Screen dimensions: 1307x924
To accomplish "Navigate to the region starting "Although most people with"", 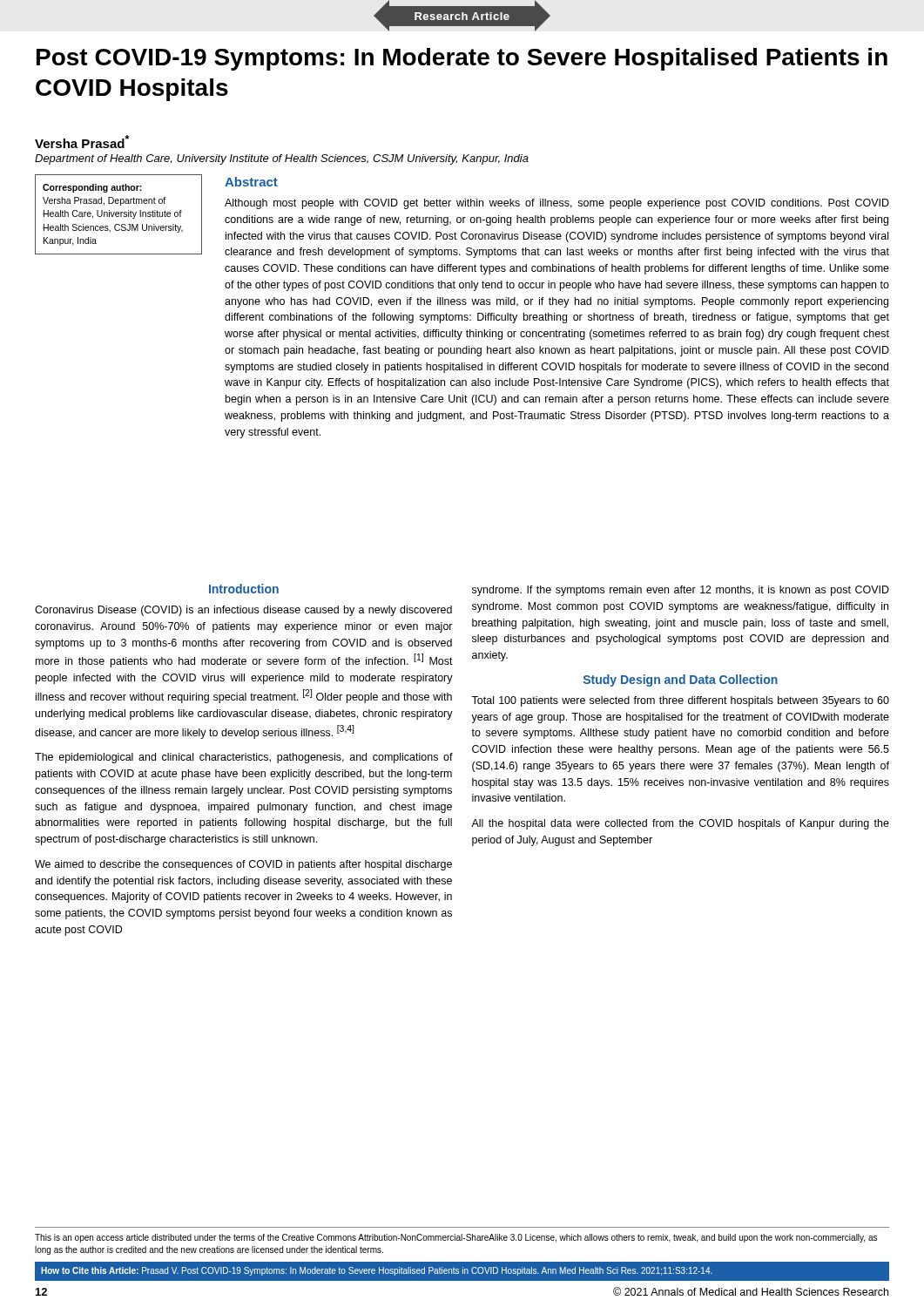I will (x=557, y=317).
